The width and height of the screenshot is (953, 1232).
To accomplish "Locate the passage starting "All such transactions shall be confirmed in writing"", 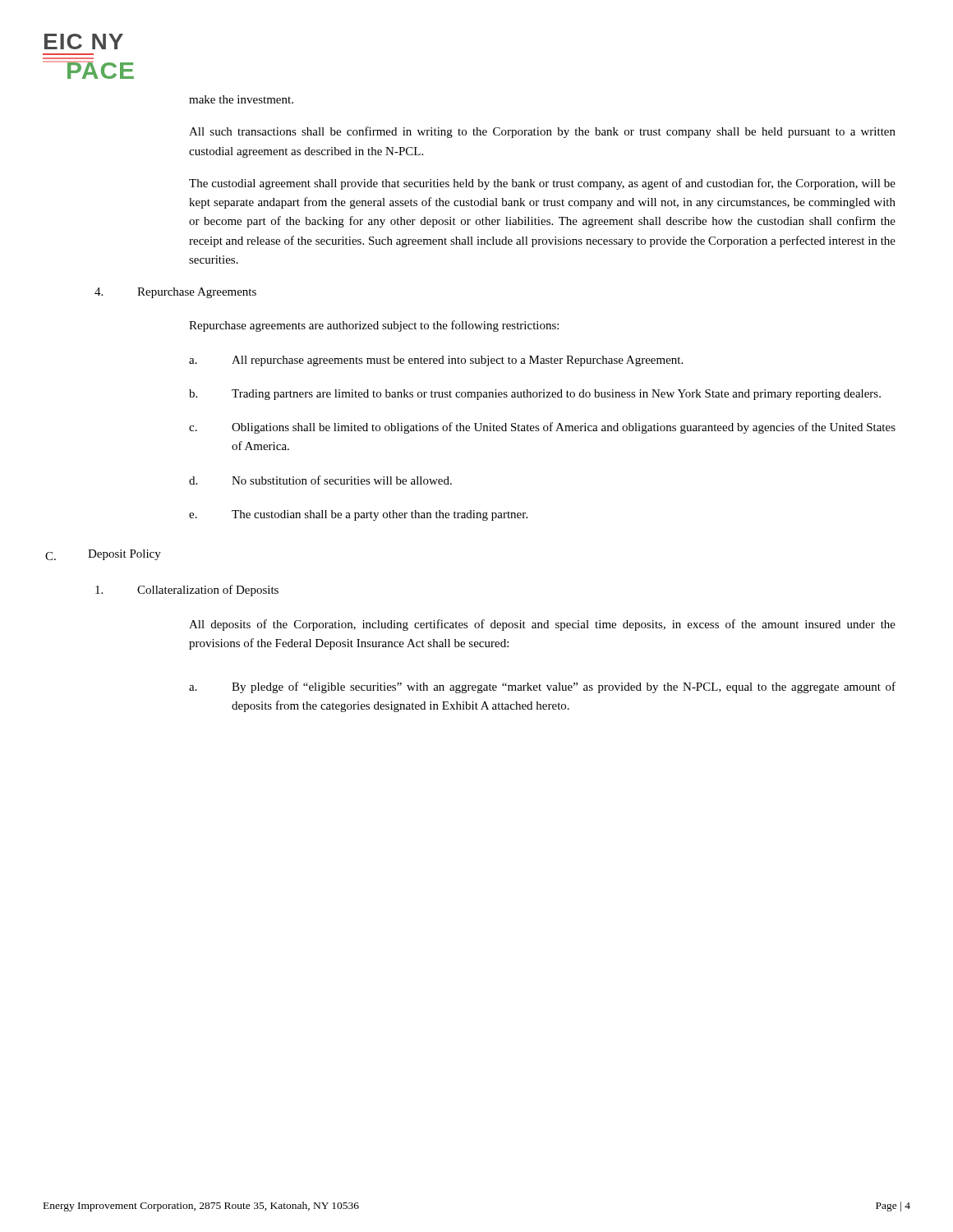I will [x=542, y=141].
